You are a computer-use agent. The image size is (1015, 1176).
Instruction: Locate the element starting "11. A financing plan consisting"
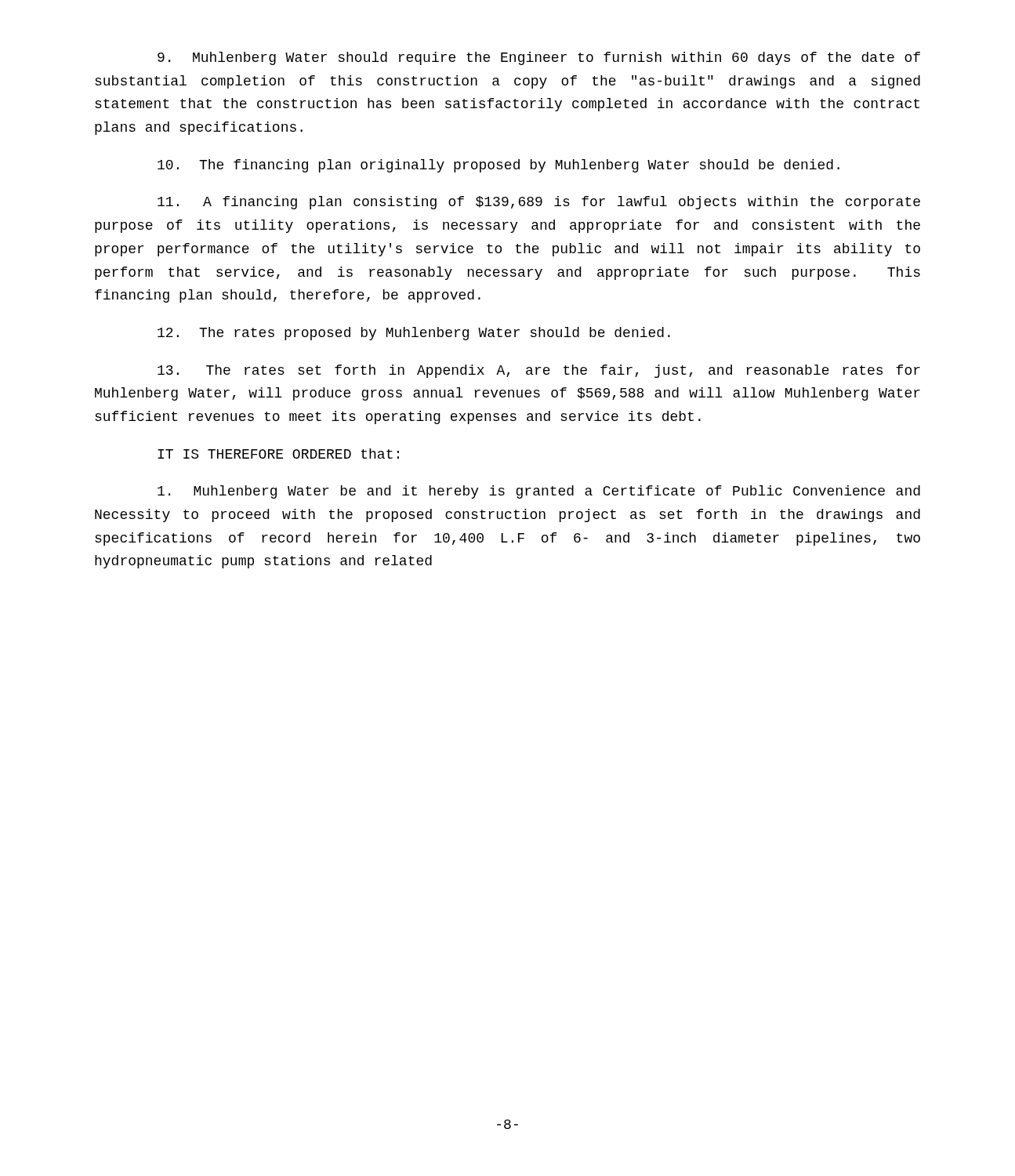pyautogui.click(x=507, y=249)
